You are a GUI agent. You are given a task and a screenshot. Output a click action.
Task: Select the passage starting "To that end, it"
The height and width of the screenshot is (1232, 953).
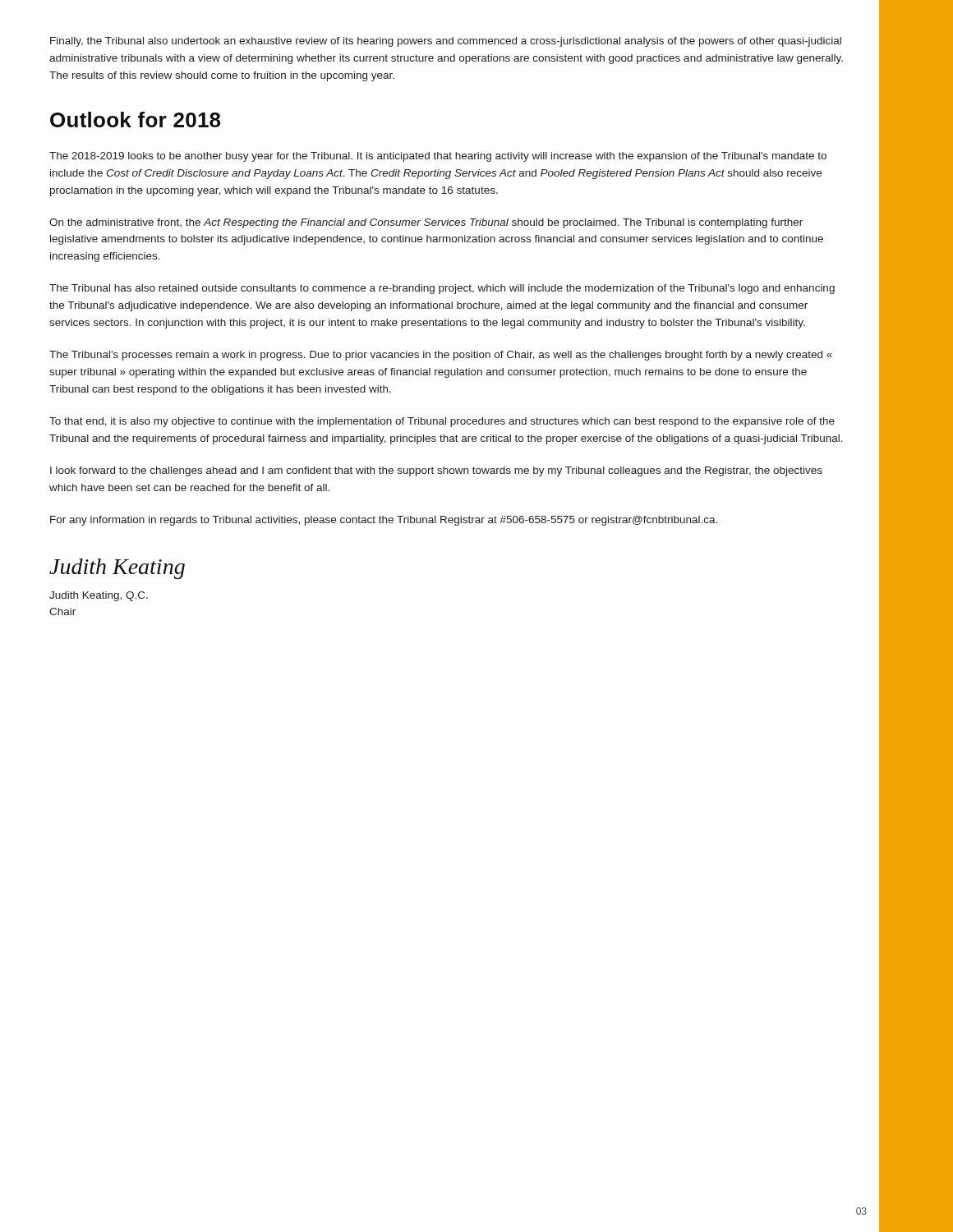[446, 429]
